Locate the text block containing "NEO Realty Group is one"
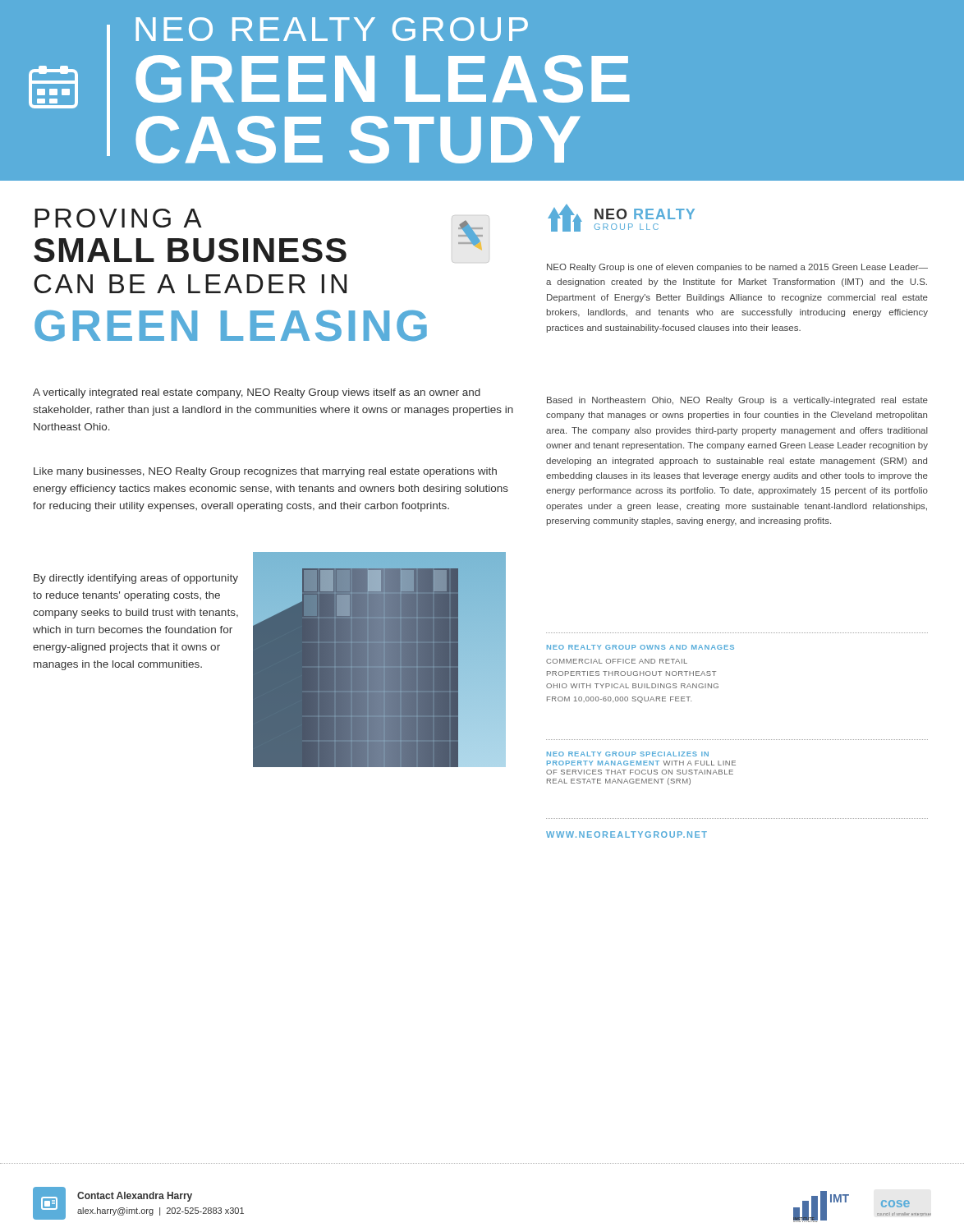 click(737, 297)
